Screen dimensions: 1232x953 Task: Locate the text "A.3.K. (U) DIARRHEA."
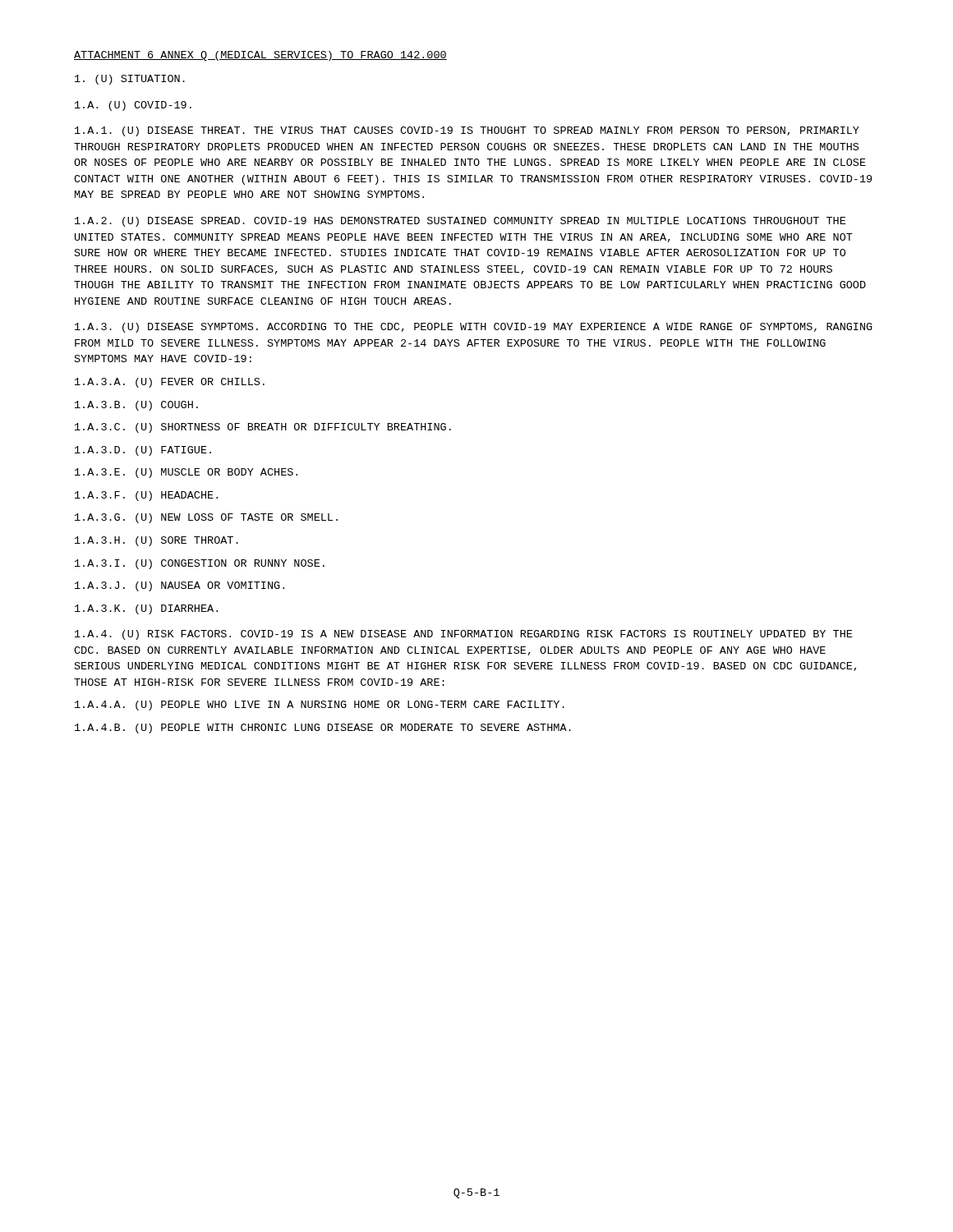(x=147, y=609)
